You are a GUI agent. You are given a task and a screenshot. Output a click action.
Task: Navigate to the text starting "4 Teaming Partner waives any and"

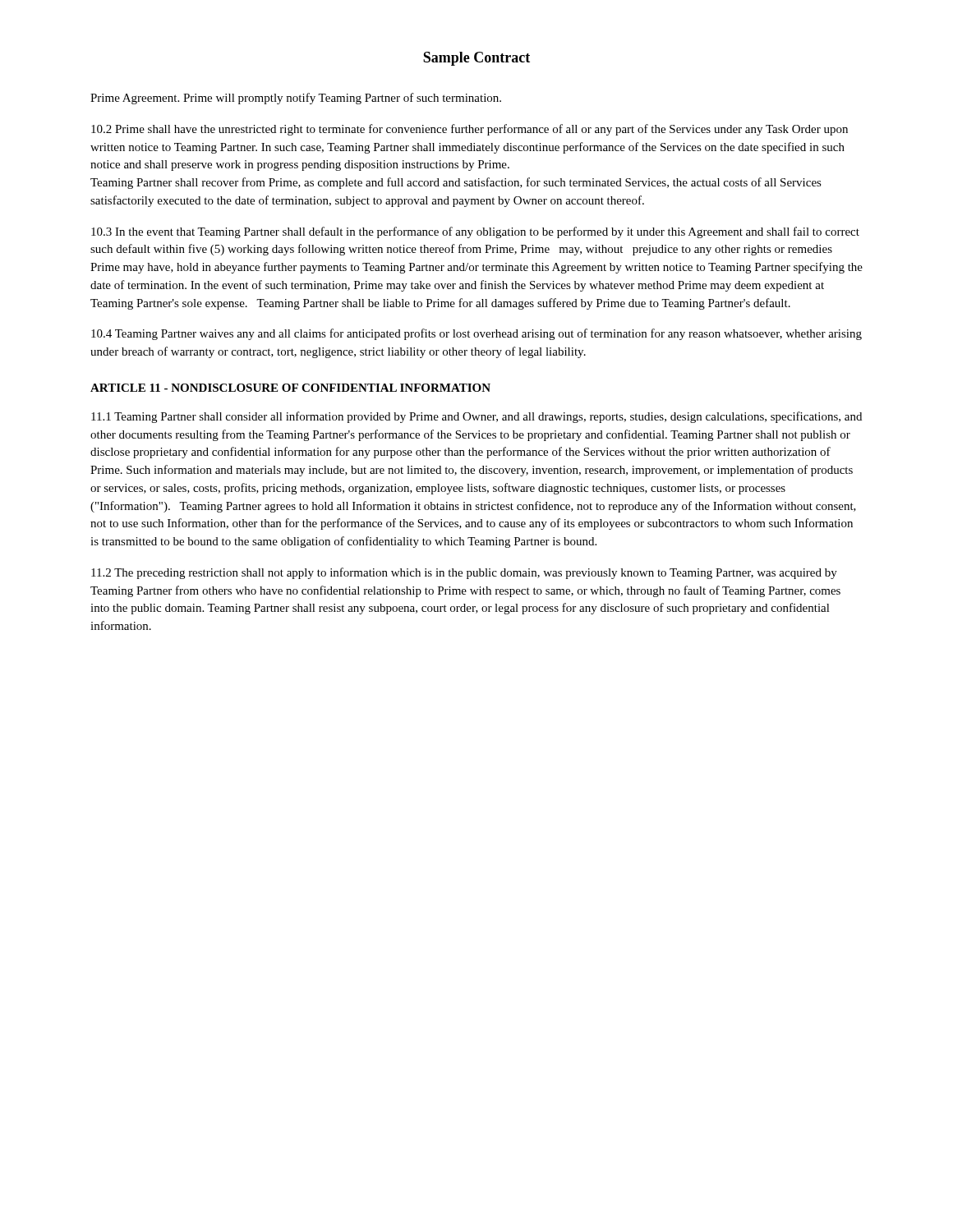(x=476, y=343)
